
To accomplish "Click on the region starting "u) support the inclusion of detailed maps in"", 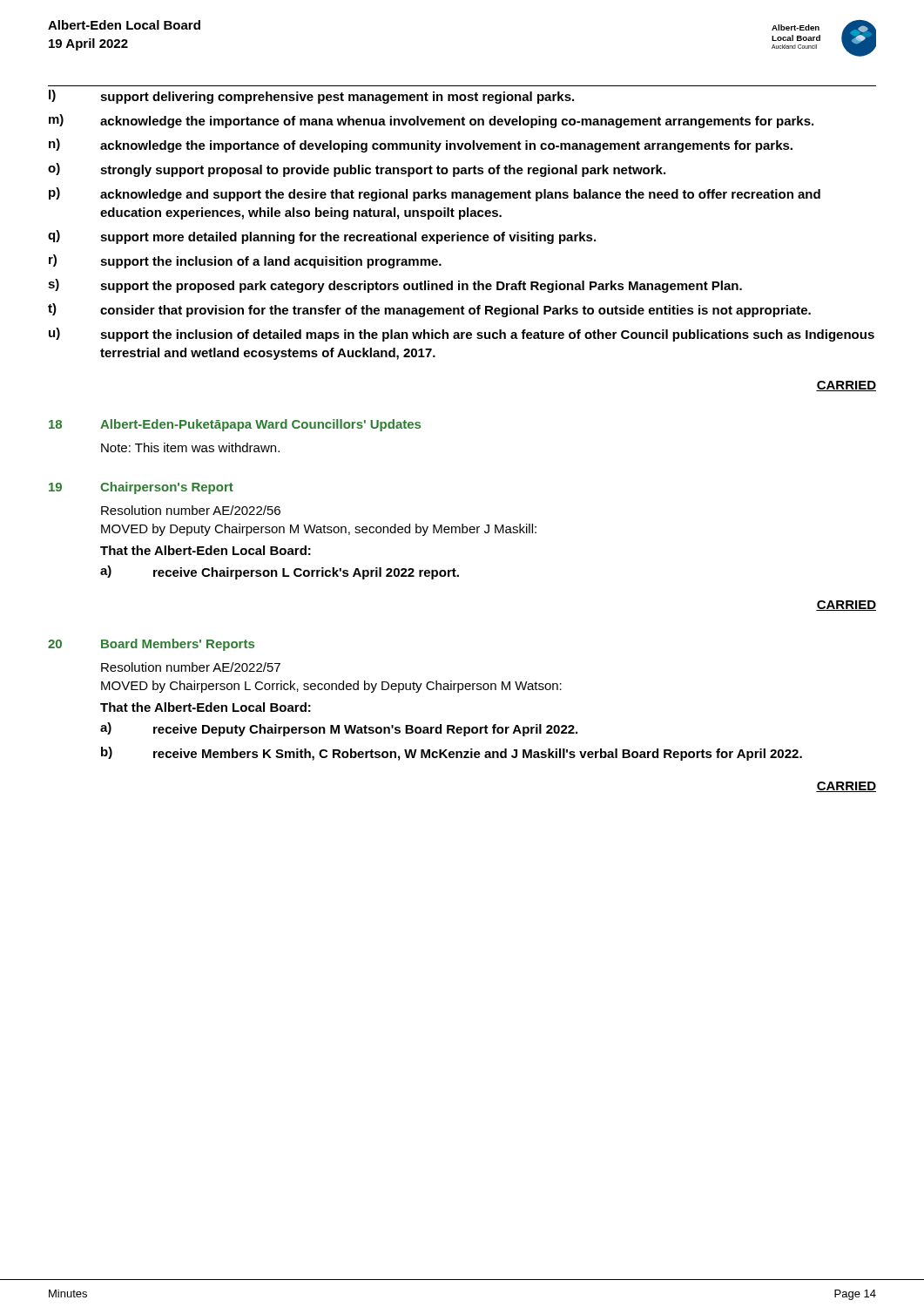I will coord(462,343).
